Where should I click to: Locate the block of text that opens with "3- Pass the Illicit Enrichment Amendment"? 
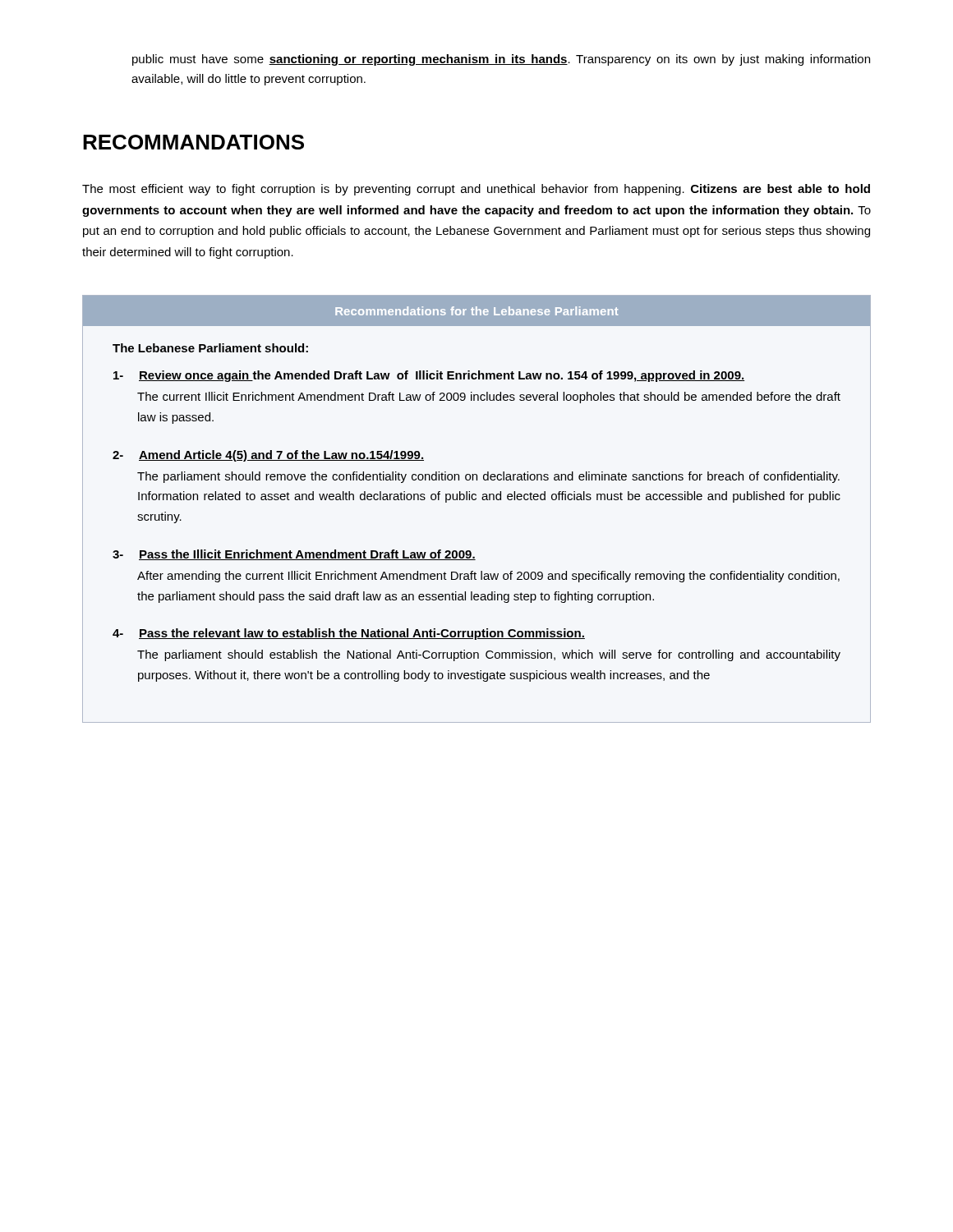click(476, 577)
